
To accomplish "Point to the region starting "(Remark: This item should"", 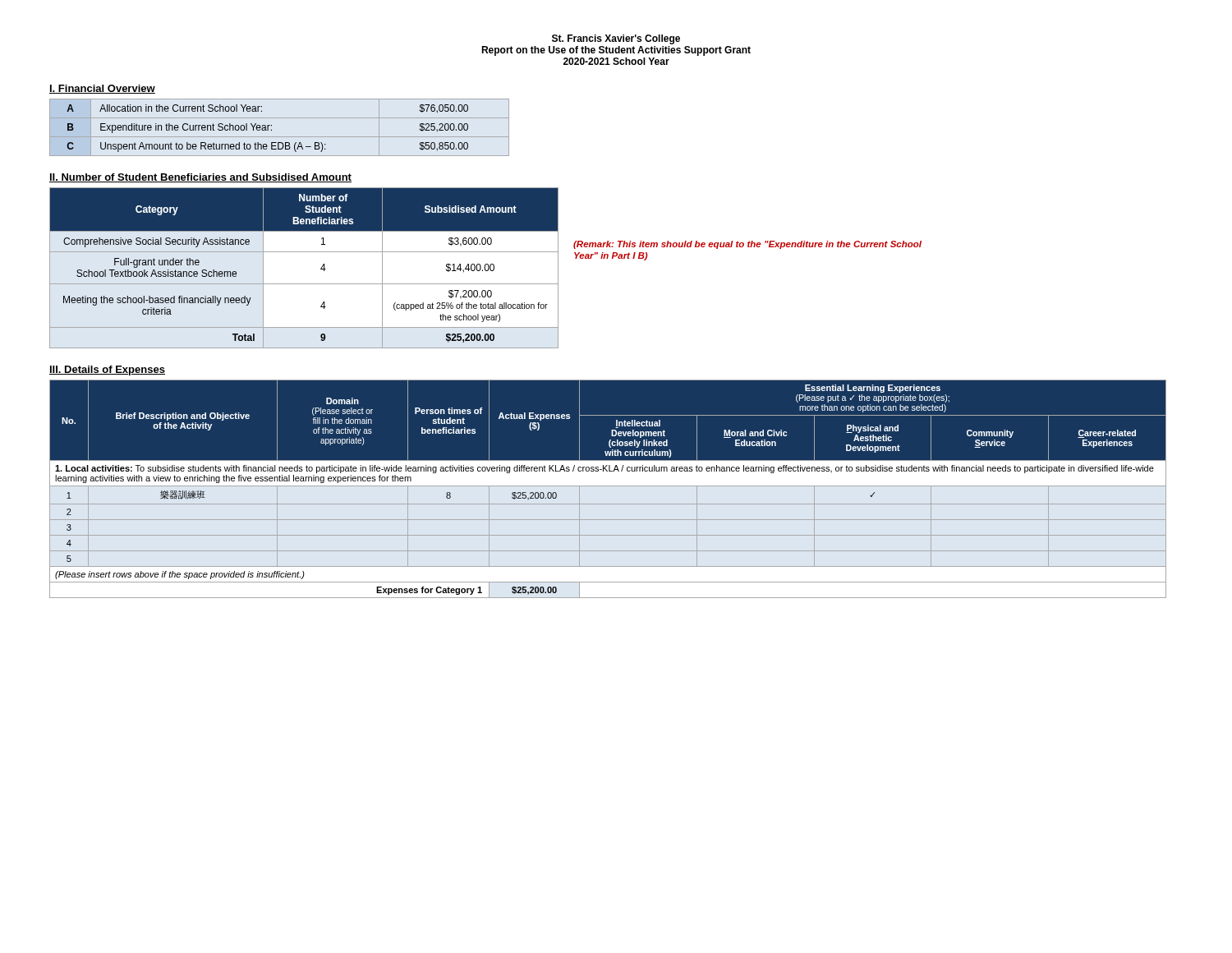I will (x=747, y=250).
